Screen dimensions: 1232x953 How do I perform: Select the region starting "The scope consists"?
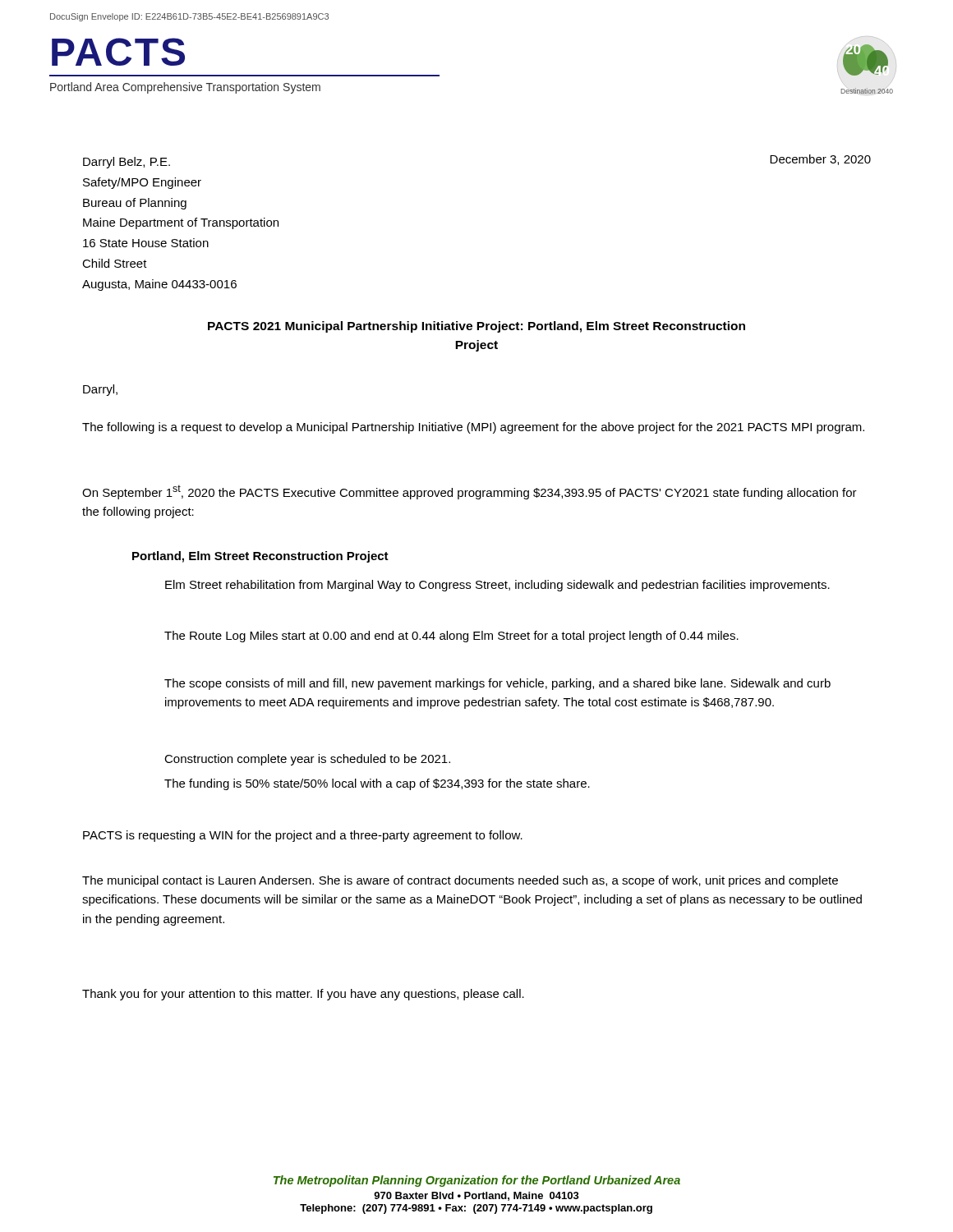[x=498, y=693]
